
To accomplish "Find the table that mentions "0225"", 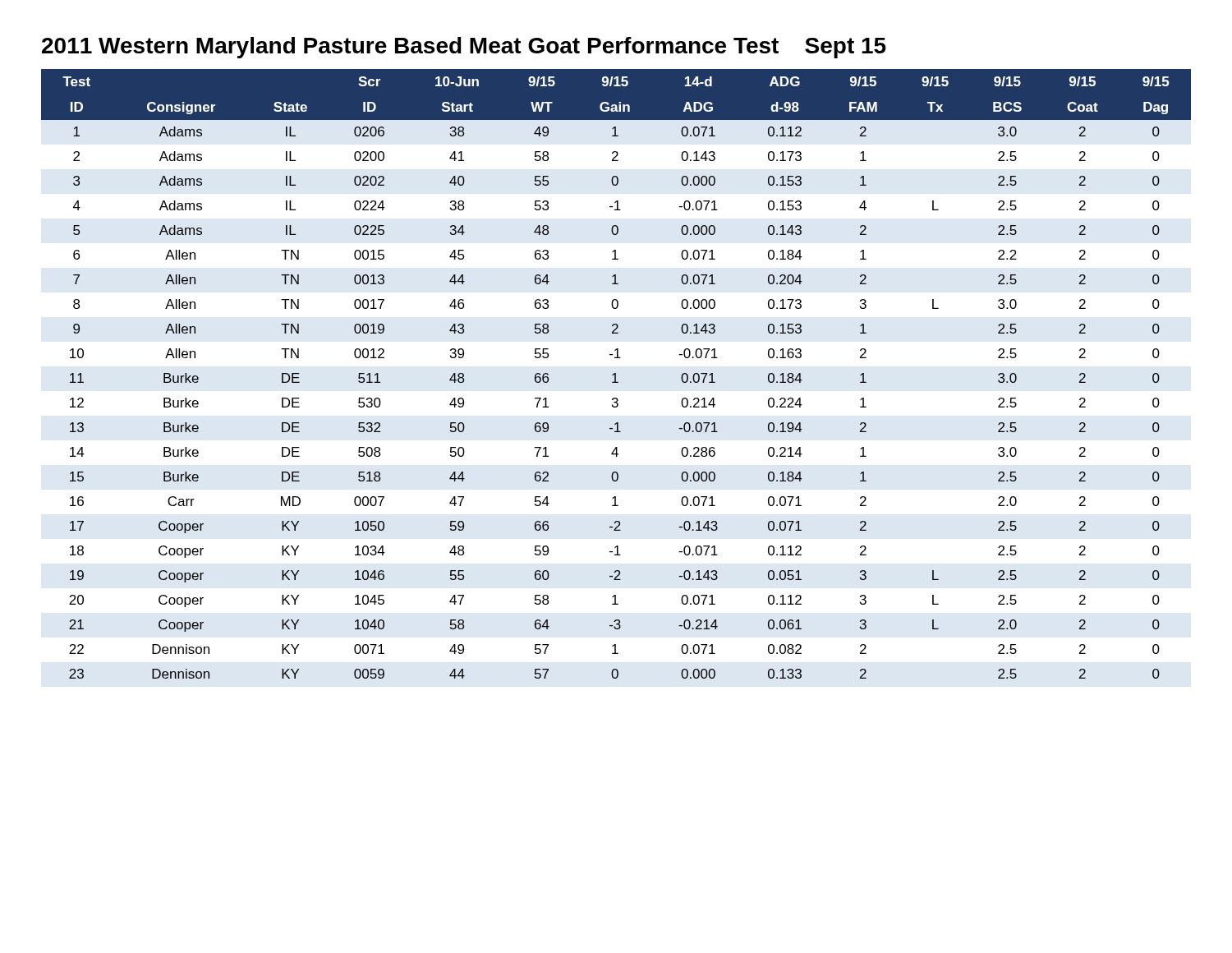I will pyautogui.click(x=616, y=378).
